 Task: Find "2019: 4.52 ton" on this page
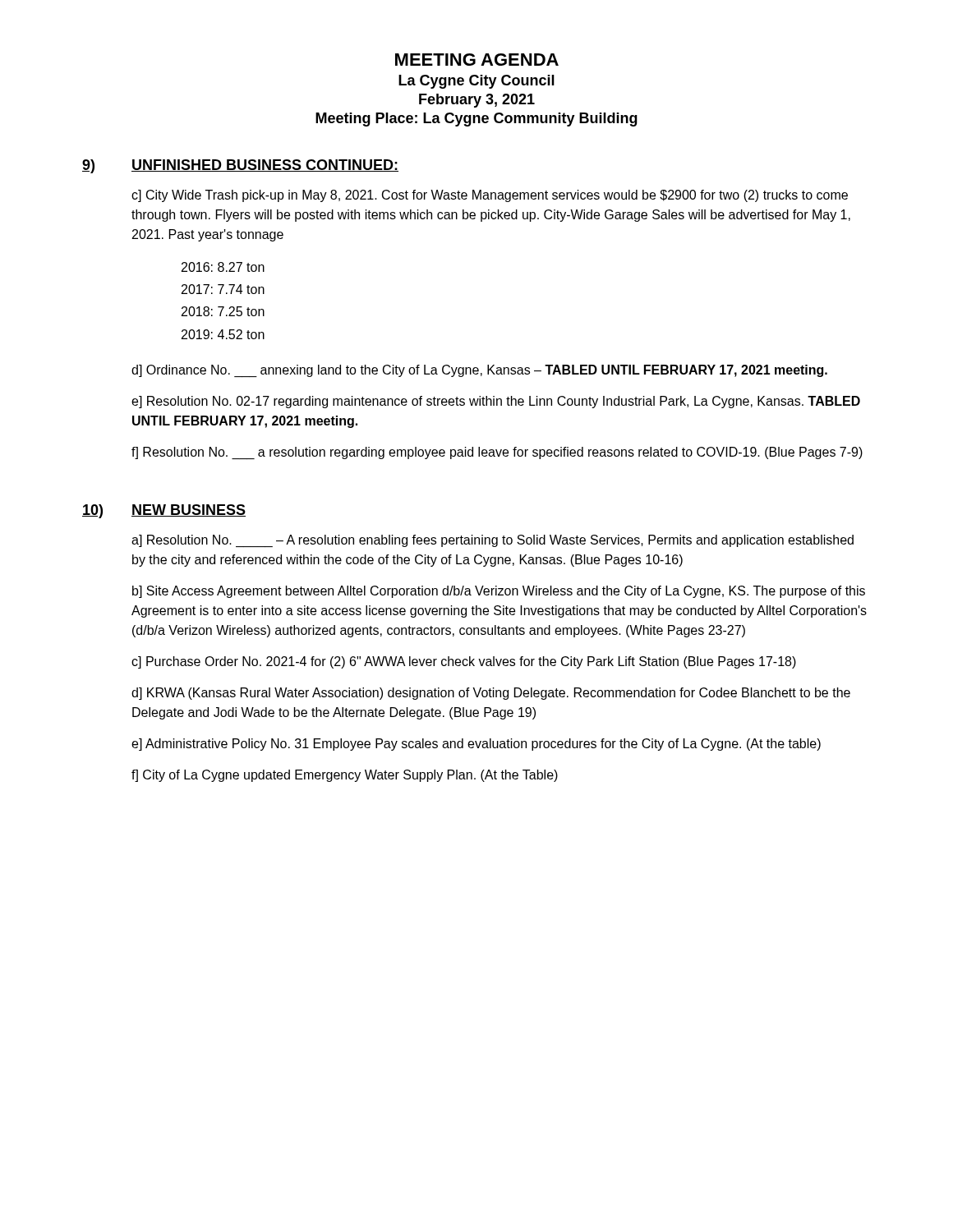coord(223,334)
